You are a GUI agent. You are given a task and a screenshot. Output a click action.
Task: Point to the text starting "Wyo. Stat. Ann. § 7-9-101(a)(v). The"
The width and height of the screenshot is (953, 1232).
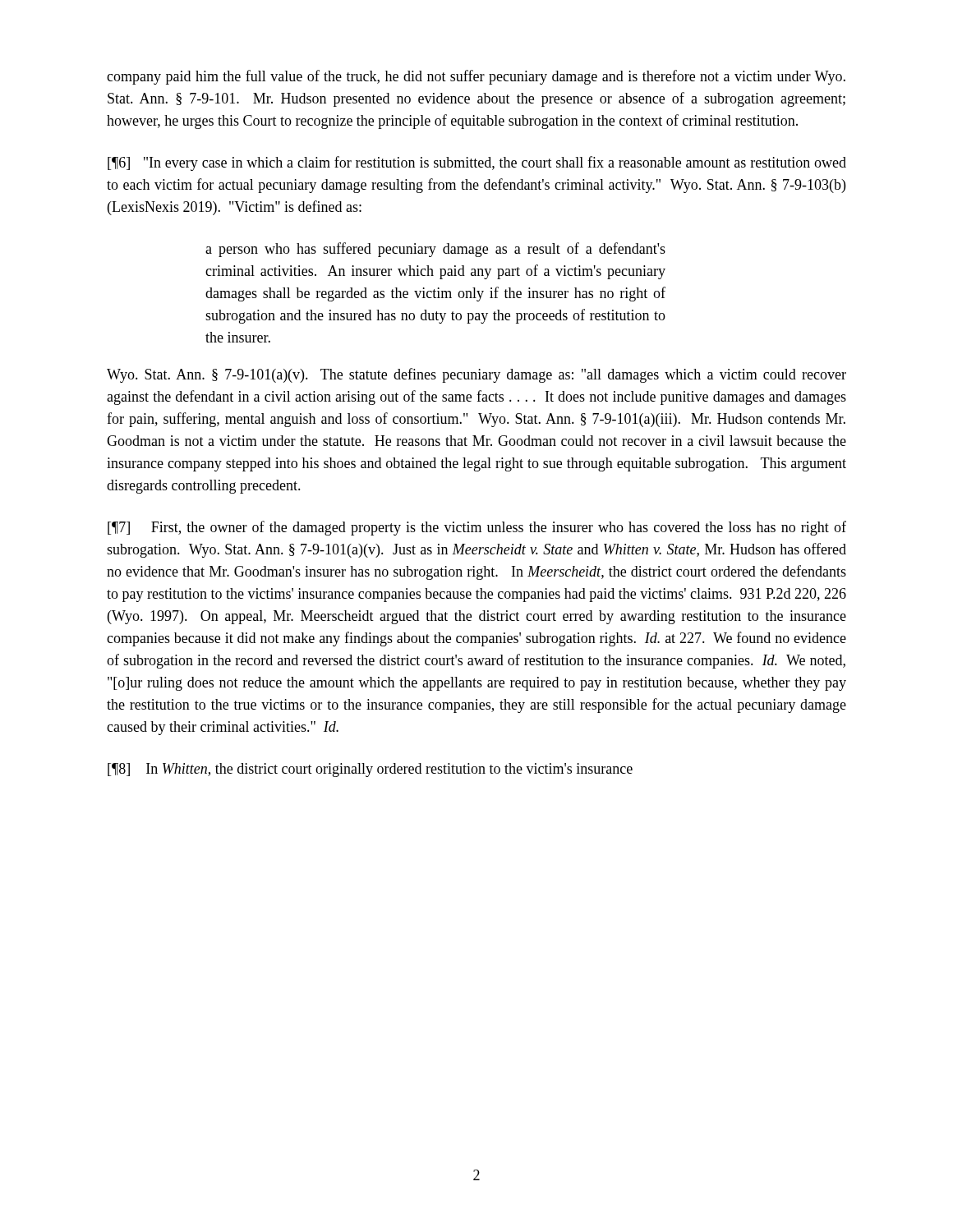476,430
